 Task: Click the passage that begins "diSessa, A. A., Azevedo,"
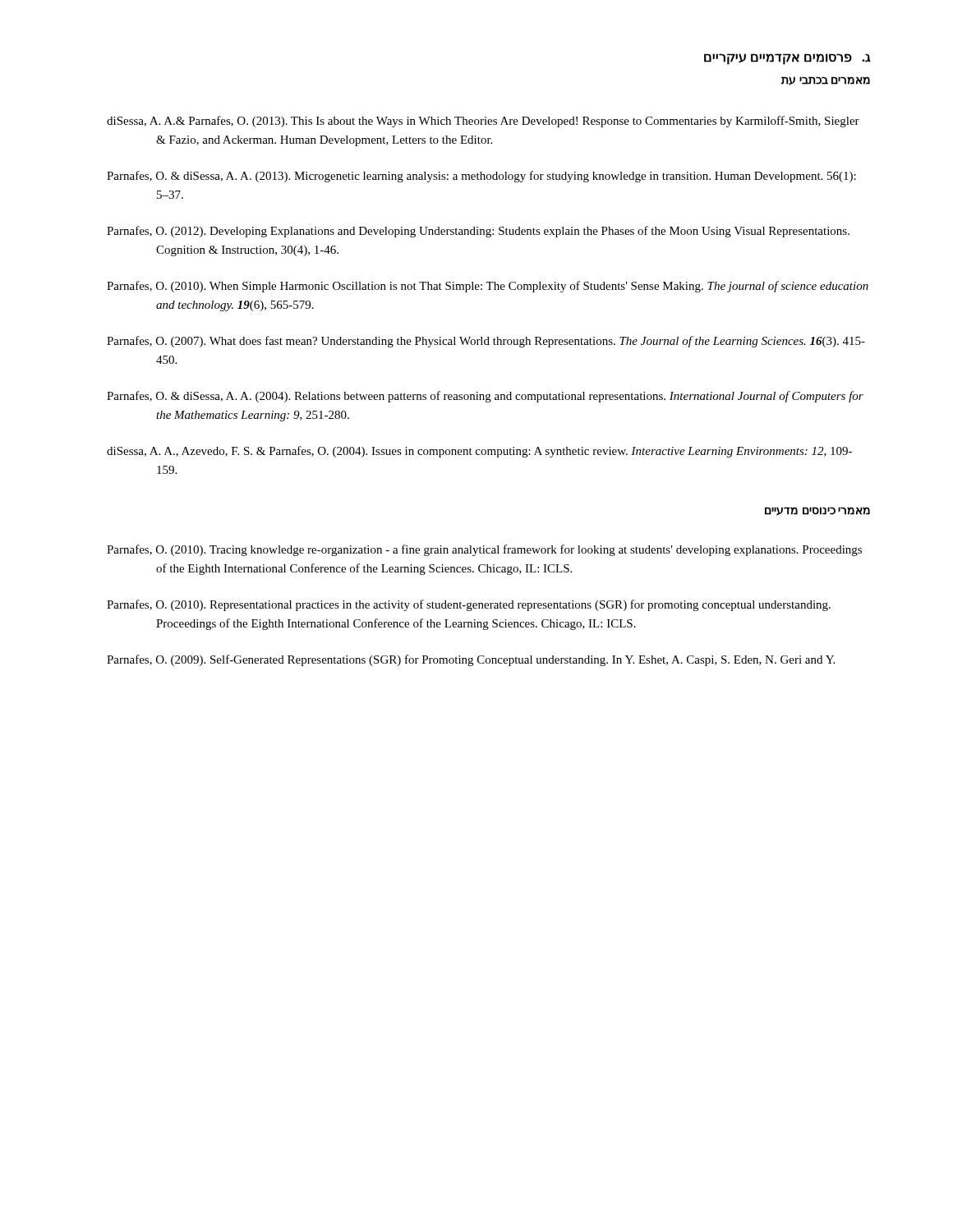pos(480,460)
